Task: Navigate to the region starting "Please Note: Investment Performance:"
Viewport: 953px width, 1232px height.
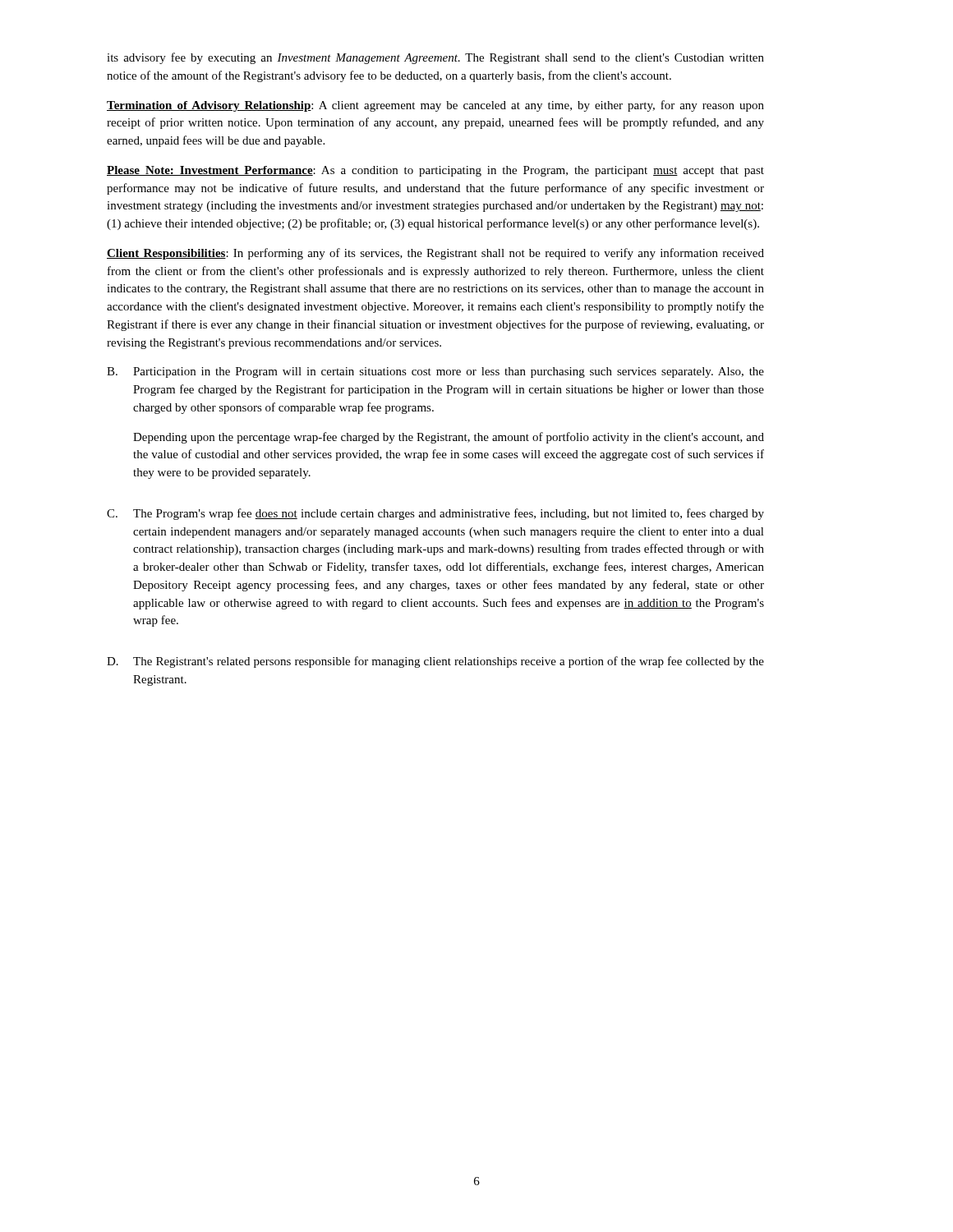Action: [x=435, y=197]
